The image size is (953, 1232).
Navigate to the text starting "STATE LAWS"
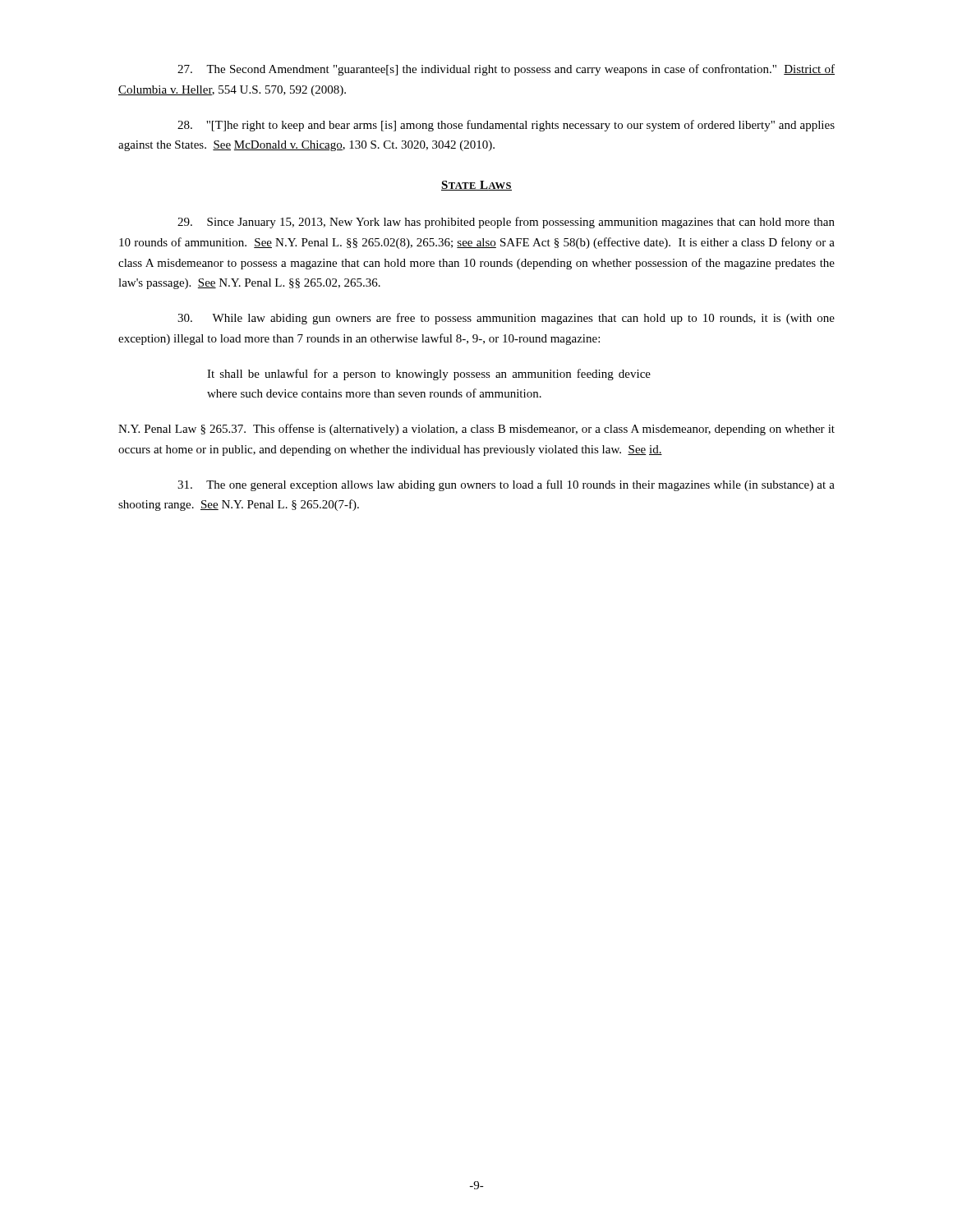476,185
